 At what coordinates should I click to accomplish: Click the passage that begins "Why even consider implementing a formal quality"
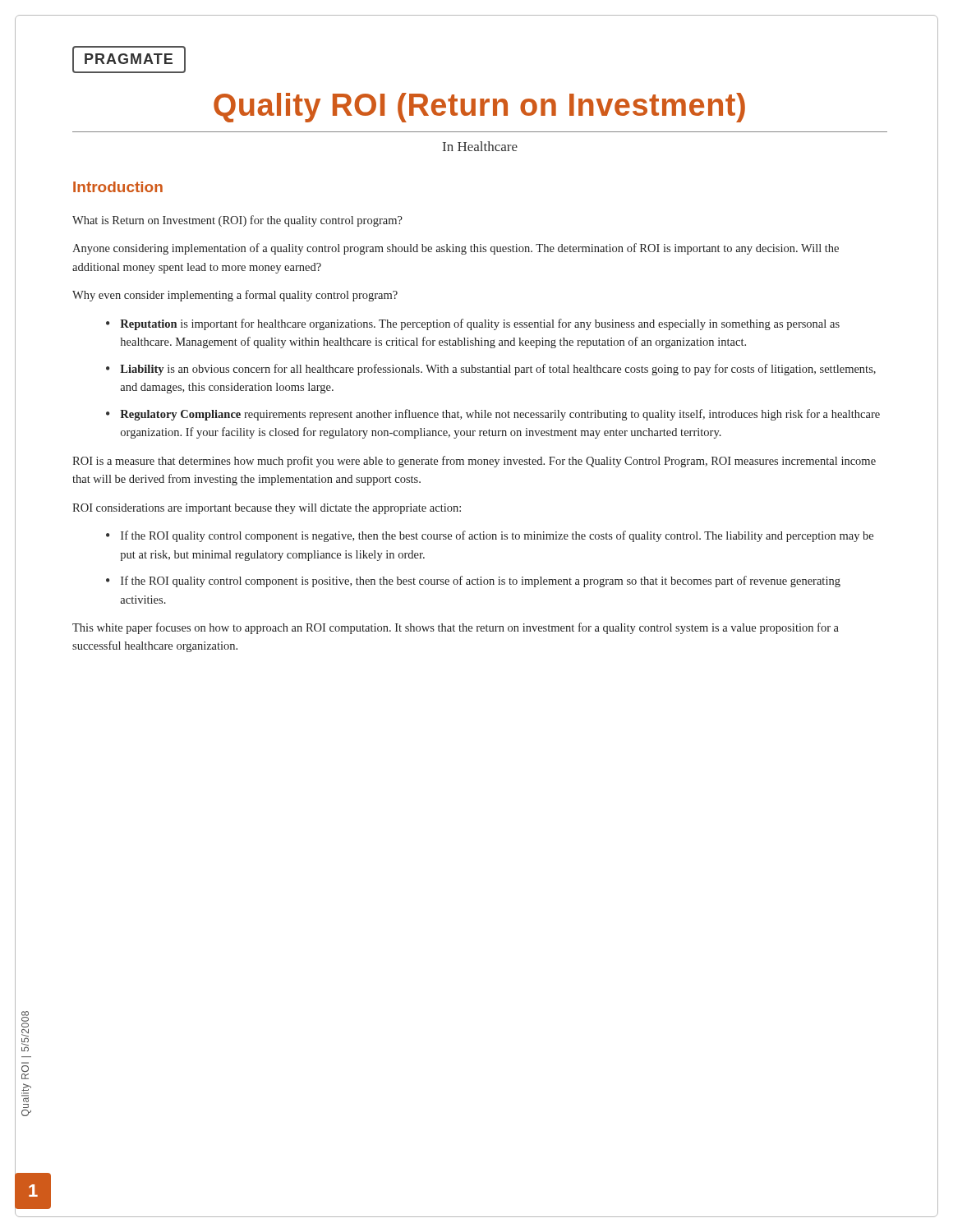[x=235, y=296]
